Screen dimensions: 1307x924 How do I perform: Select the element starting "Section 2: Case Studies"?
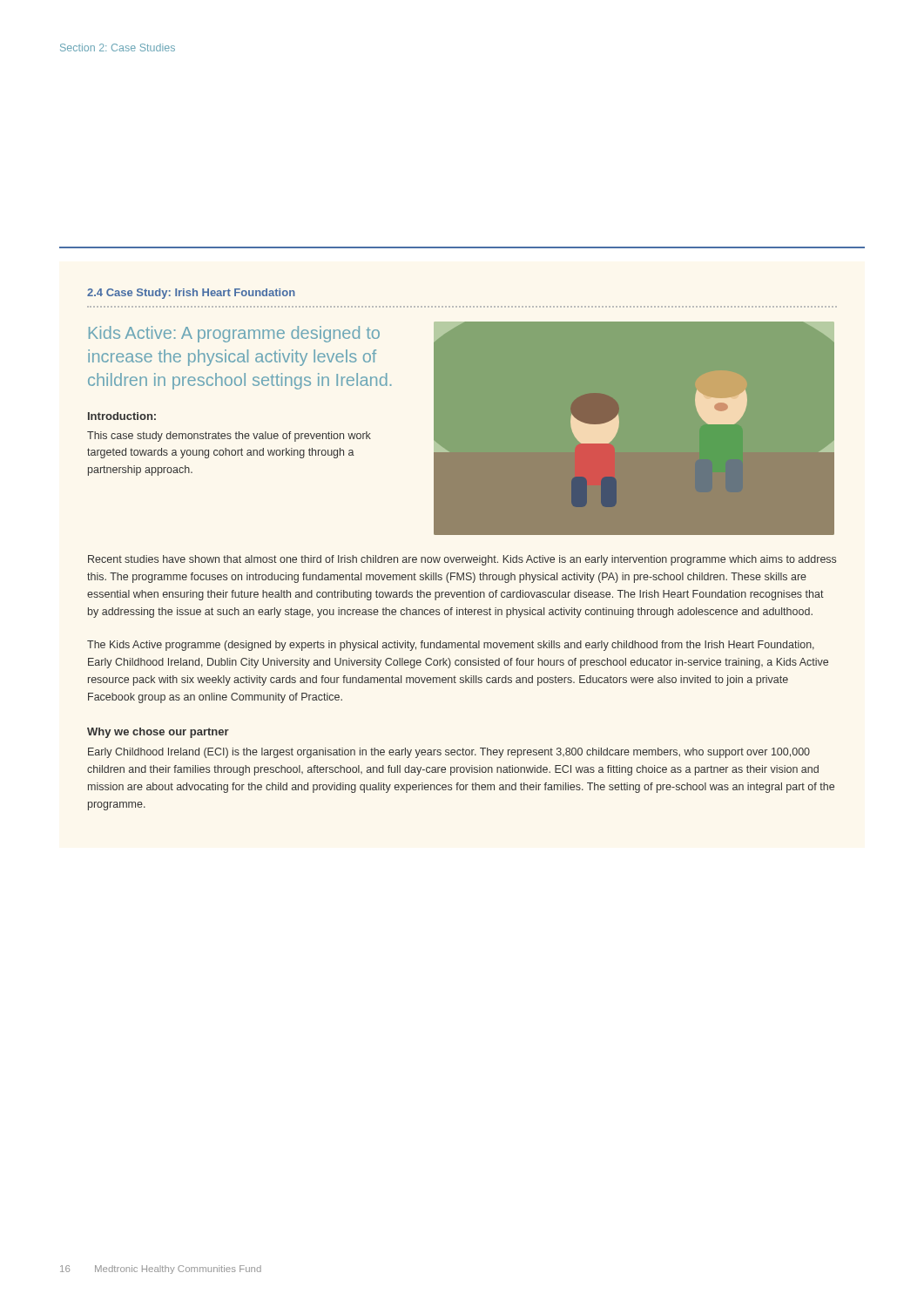pos(117,48)
